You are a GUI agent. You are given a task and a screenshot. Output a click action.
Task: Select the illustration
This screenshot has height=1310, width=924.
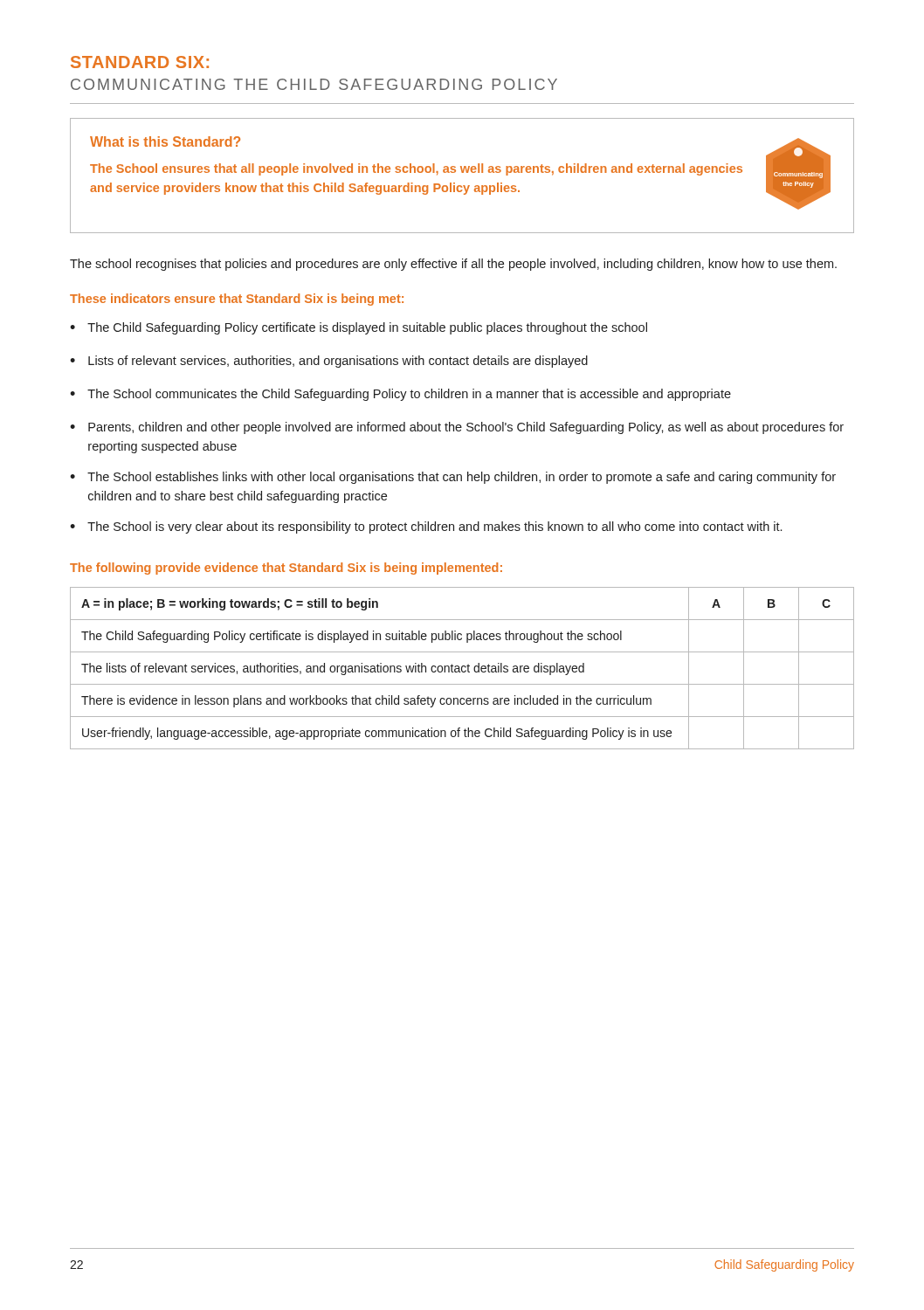coord(798,176)
